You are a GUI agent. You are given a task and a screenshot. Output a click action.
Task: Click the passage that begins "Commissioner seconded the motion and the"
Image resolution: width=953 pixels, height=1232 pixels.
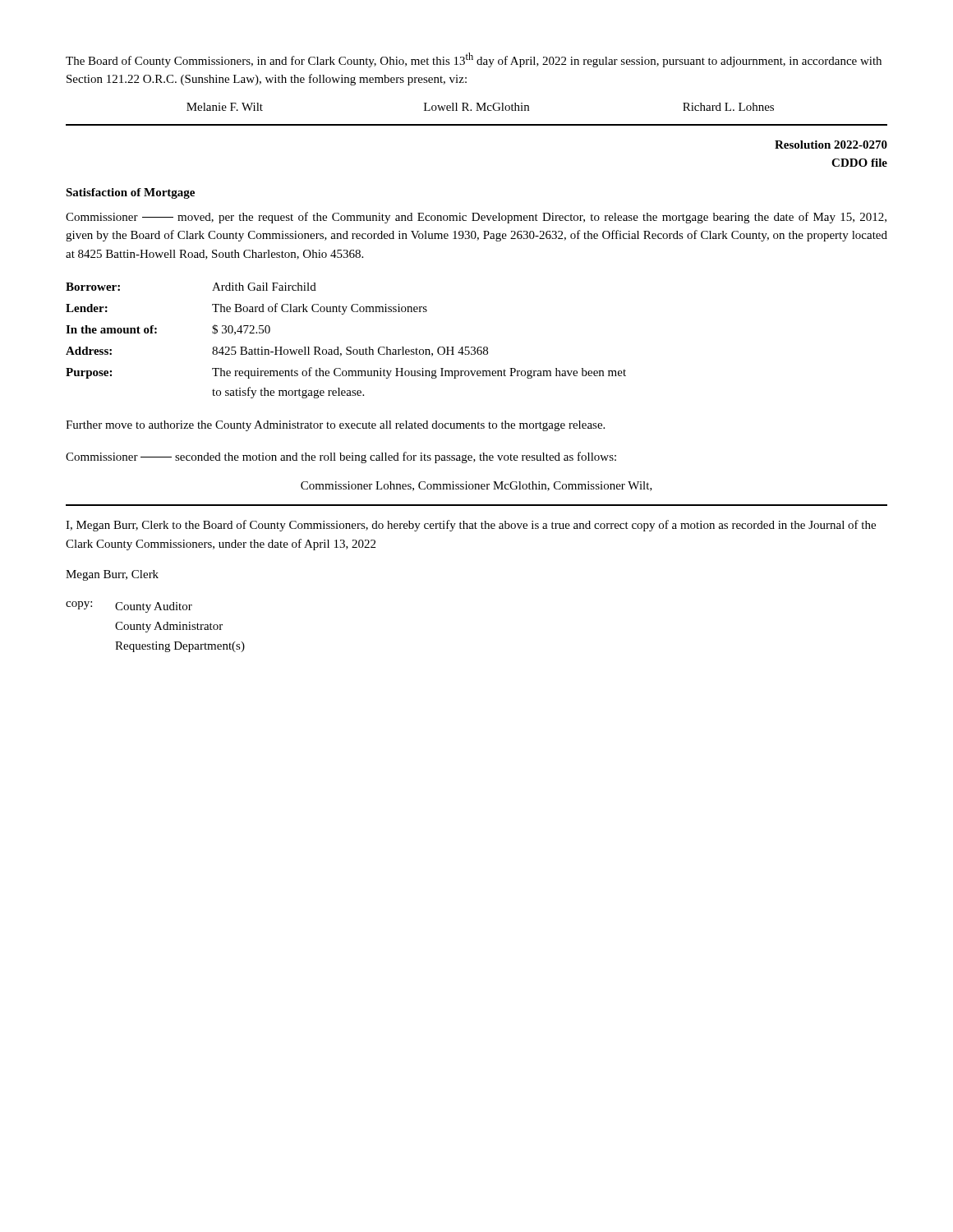coord(341,456)
